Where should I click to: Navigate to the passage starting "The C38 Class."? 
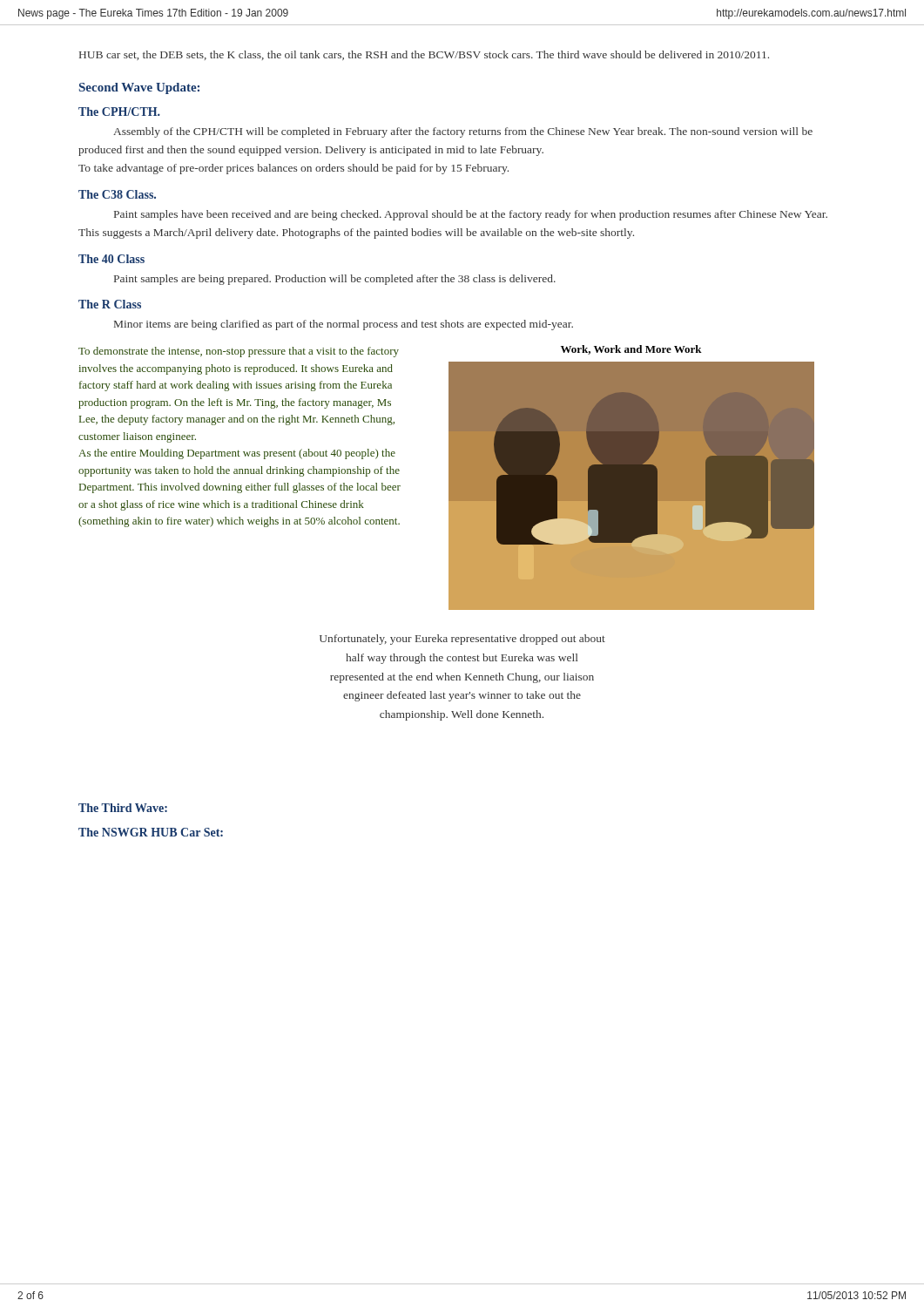click(x=117, y=194)
